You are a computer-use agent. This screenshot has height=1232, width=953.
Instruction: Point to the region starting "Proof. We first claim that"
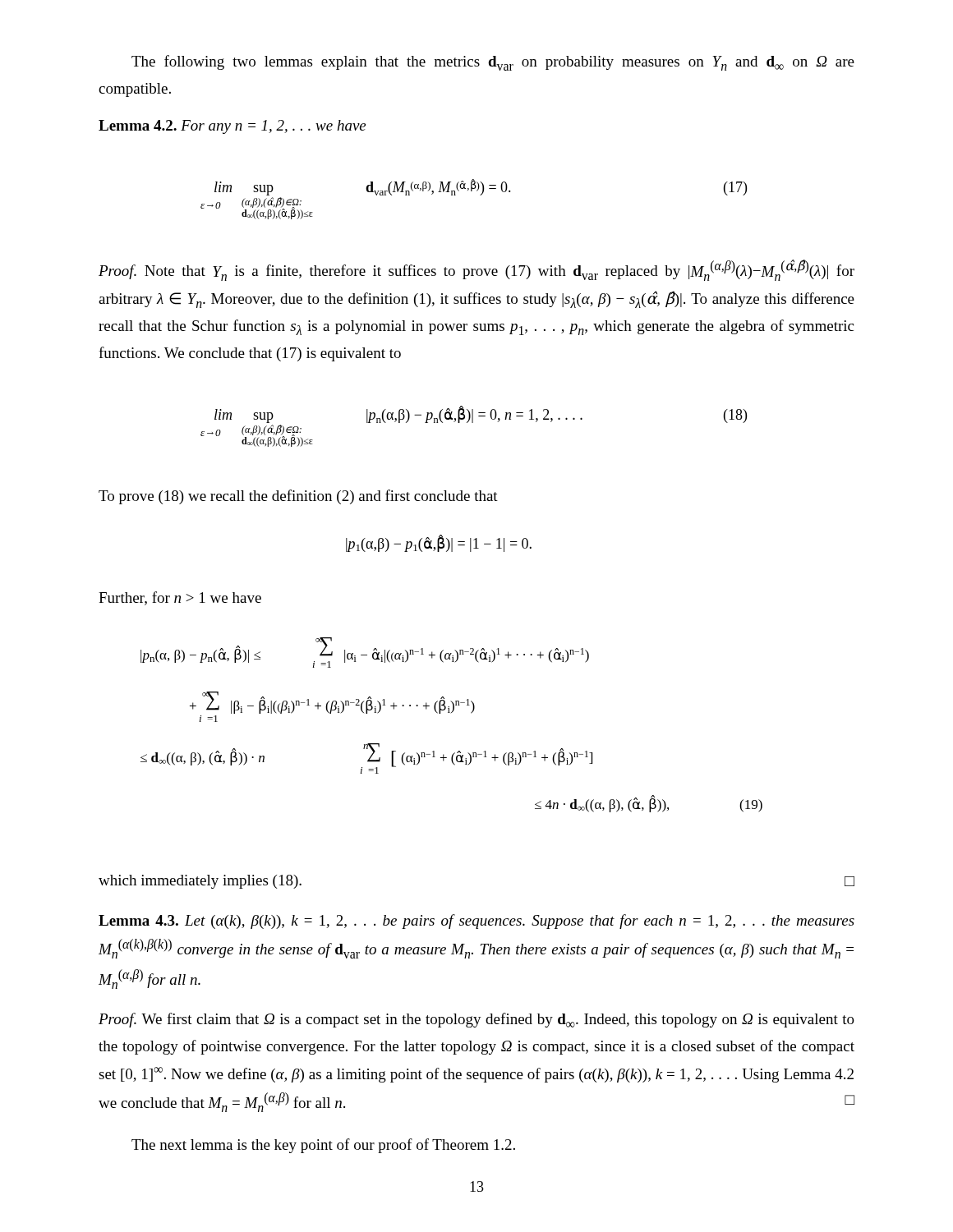pyautogui.click(x=476, y=1062)
